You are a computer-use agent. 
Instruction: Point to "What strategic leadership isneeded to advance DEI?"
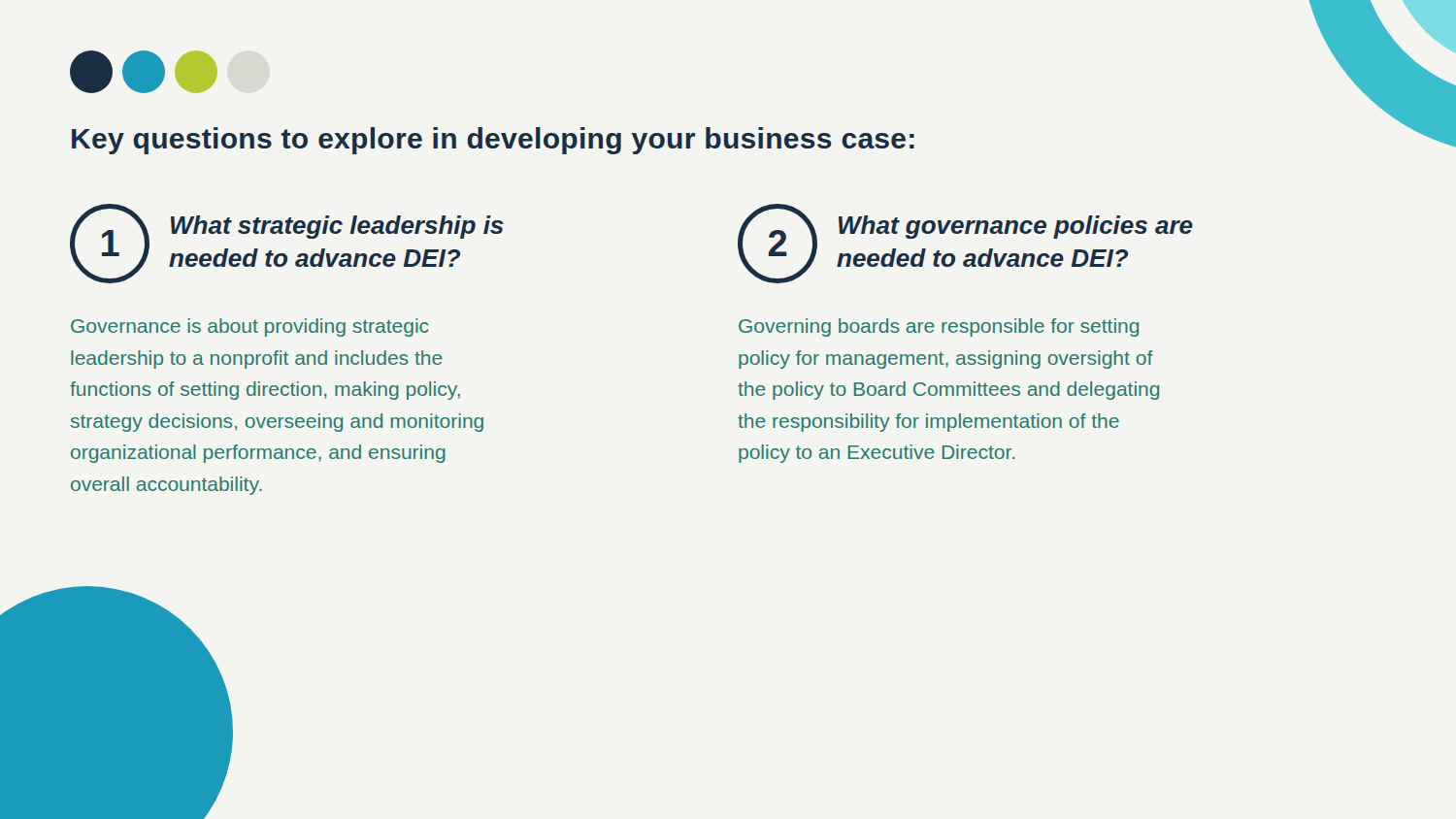336,242
